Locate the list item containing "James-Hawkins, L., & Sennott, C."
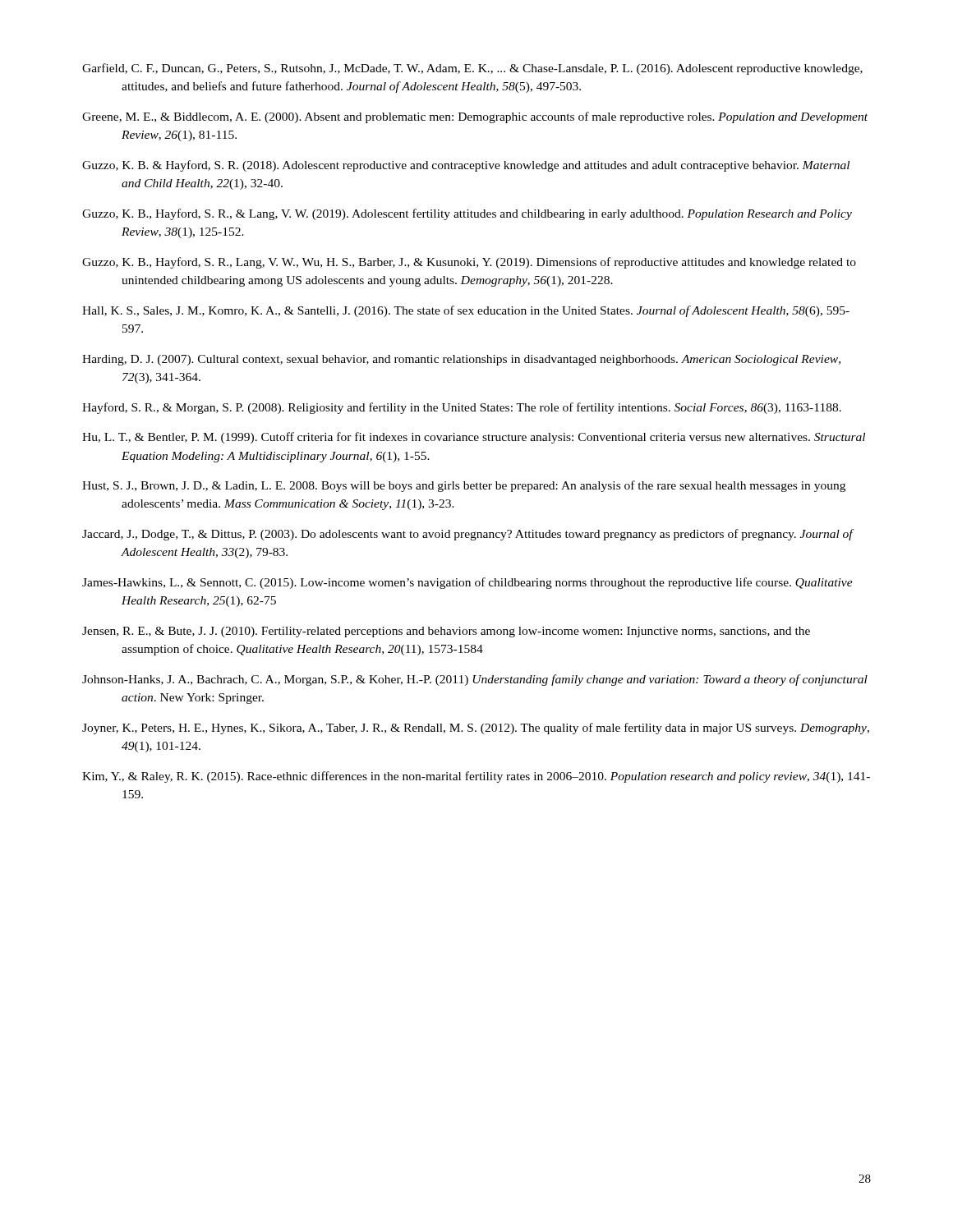Image resolution: width=953 pixels, height=1232 pixels. click(467, 591)
